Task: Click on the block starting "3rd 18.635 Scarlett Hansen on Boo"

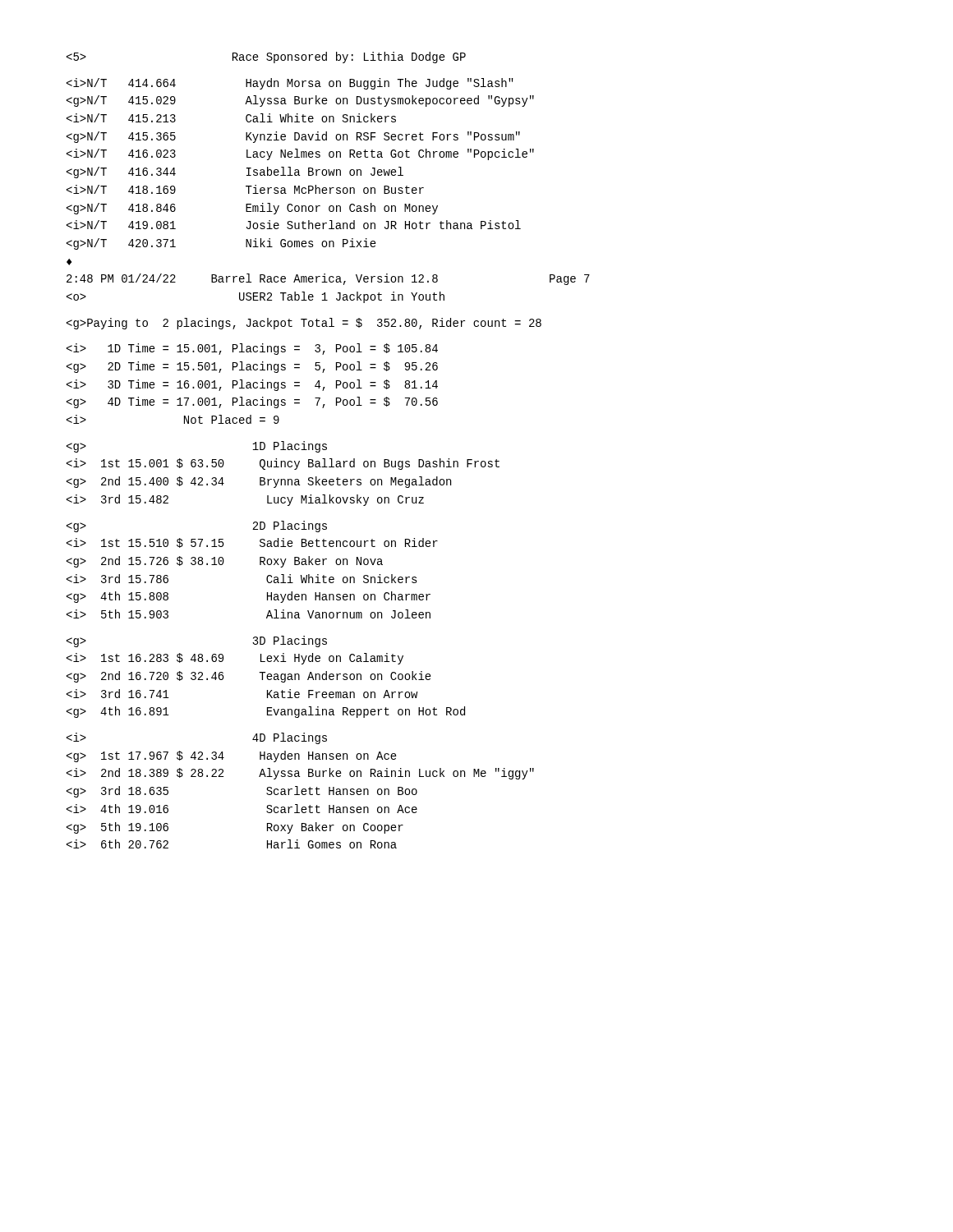Action: (x=131, y=791)
